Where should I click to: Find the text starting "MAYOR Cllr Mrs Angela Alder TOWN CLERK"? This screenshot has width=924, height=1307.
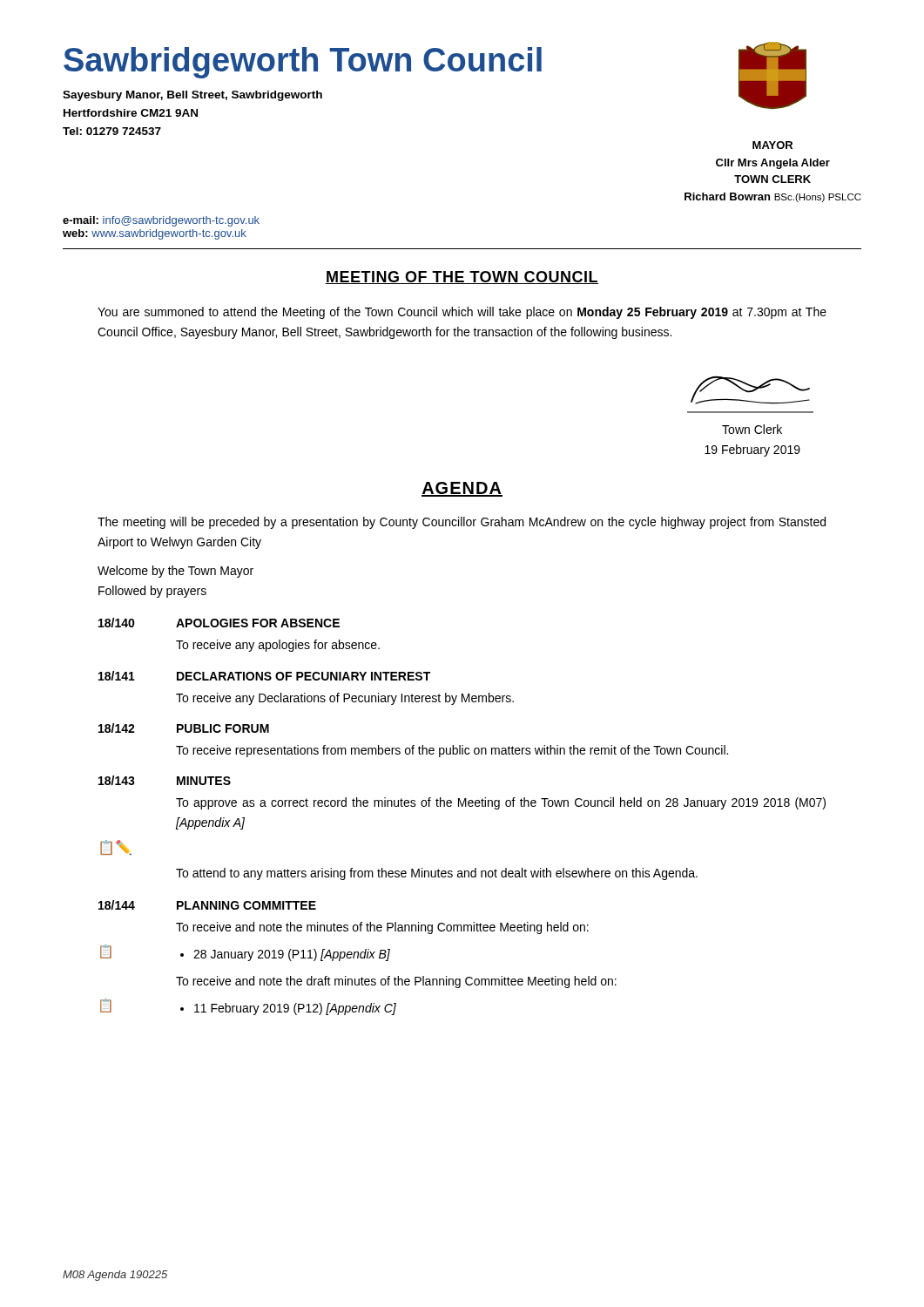773,171
